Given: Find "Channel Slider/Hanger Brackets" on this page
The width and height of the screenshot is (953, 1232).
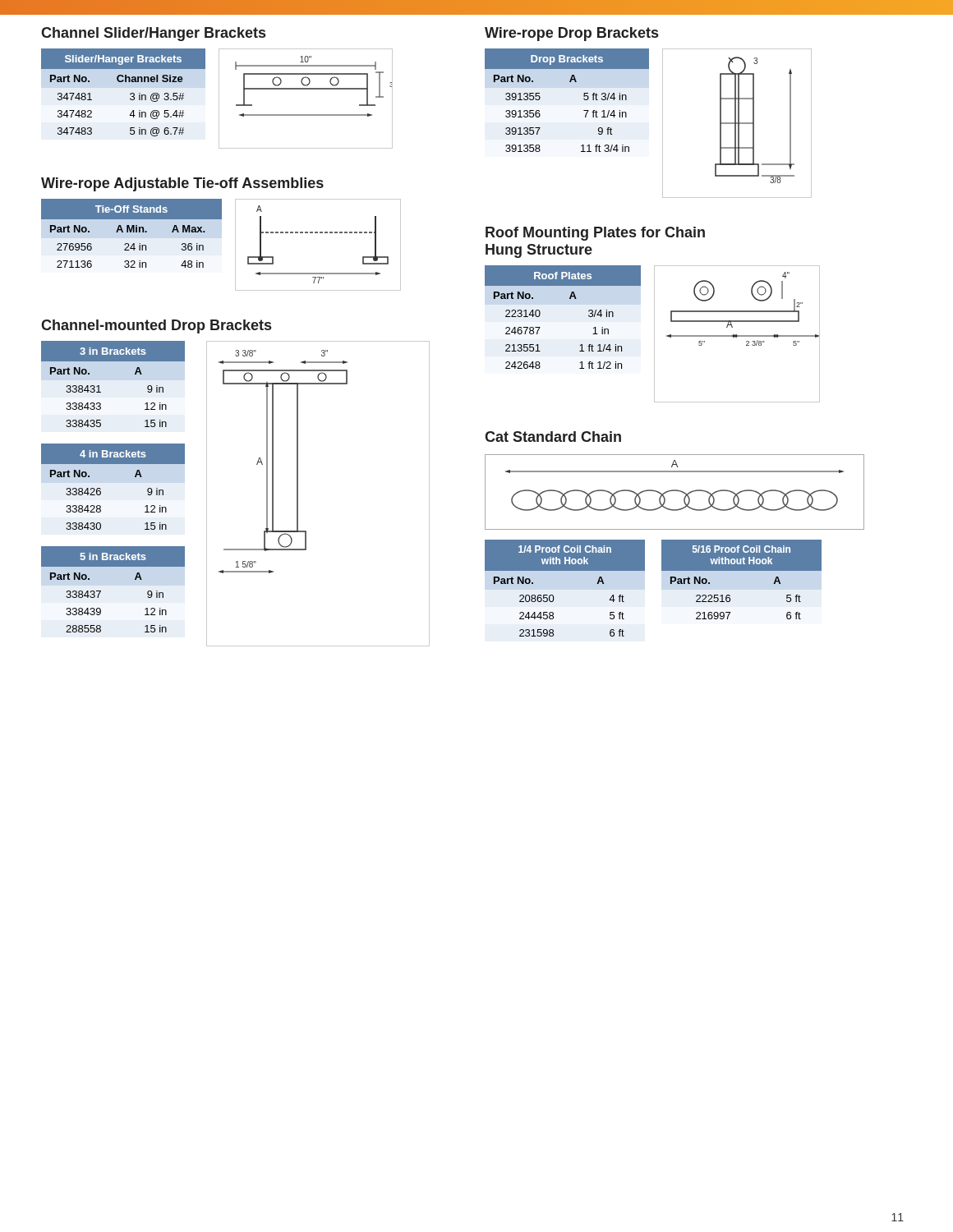Looking at the screenshot, I should pyautogui.click(x=154, y=33).
